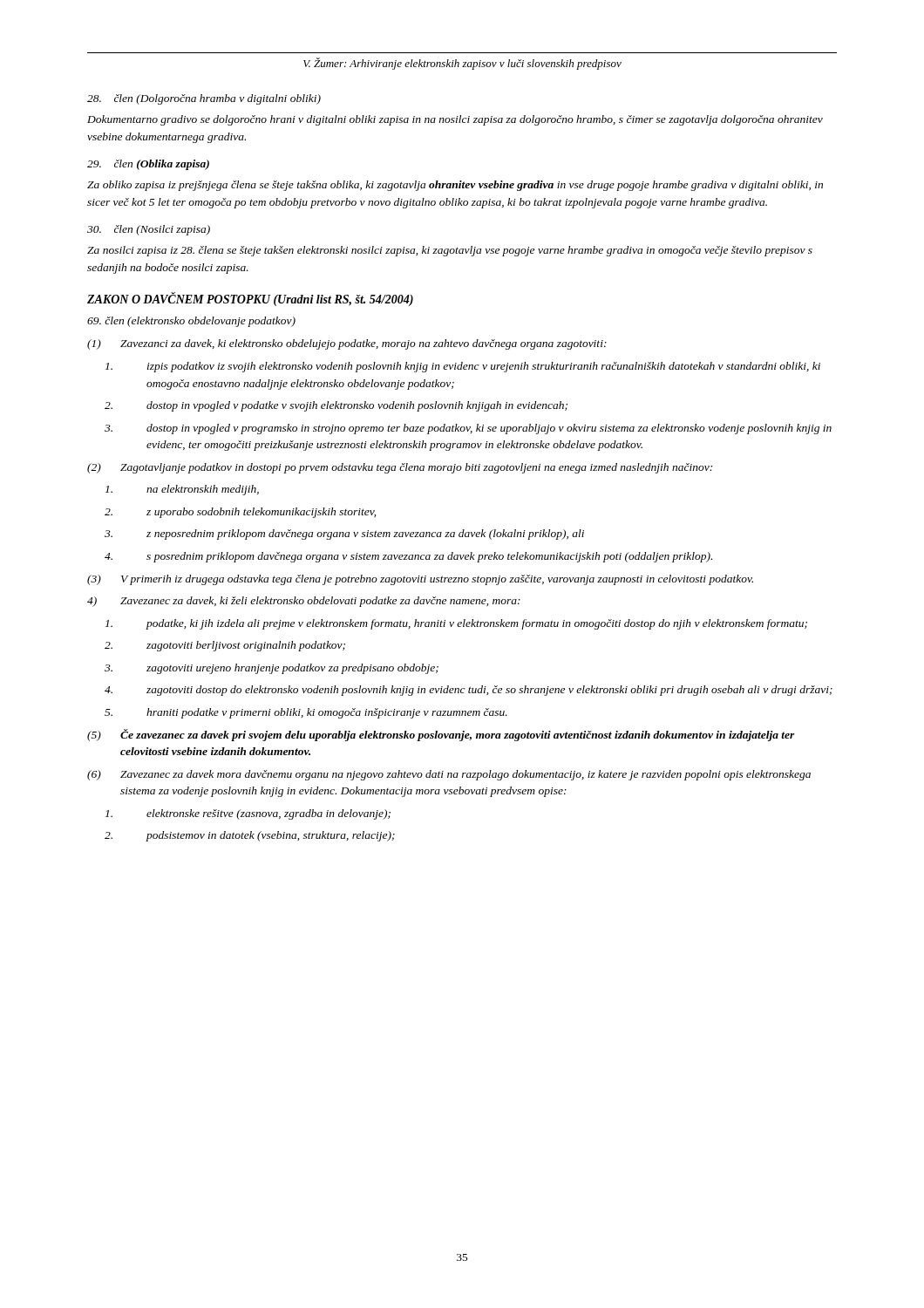The image size is (924, 1308).
Task: Locate the text starting "29. člen (Oblika"
Action: coord(148,164)
